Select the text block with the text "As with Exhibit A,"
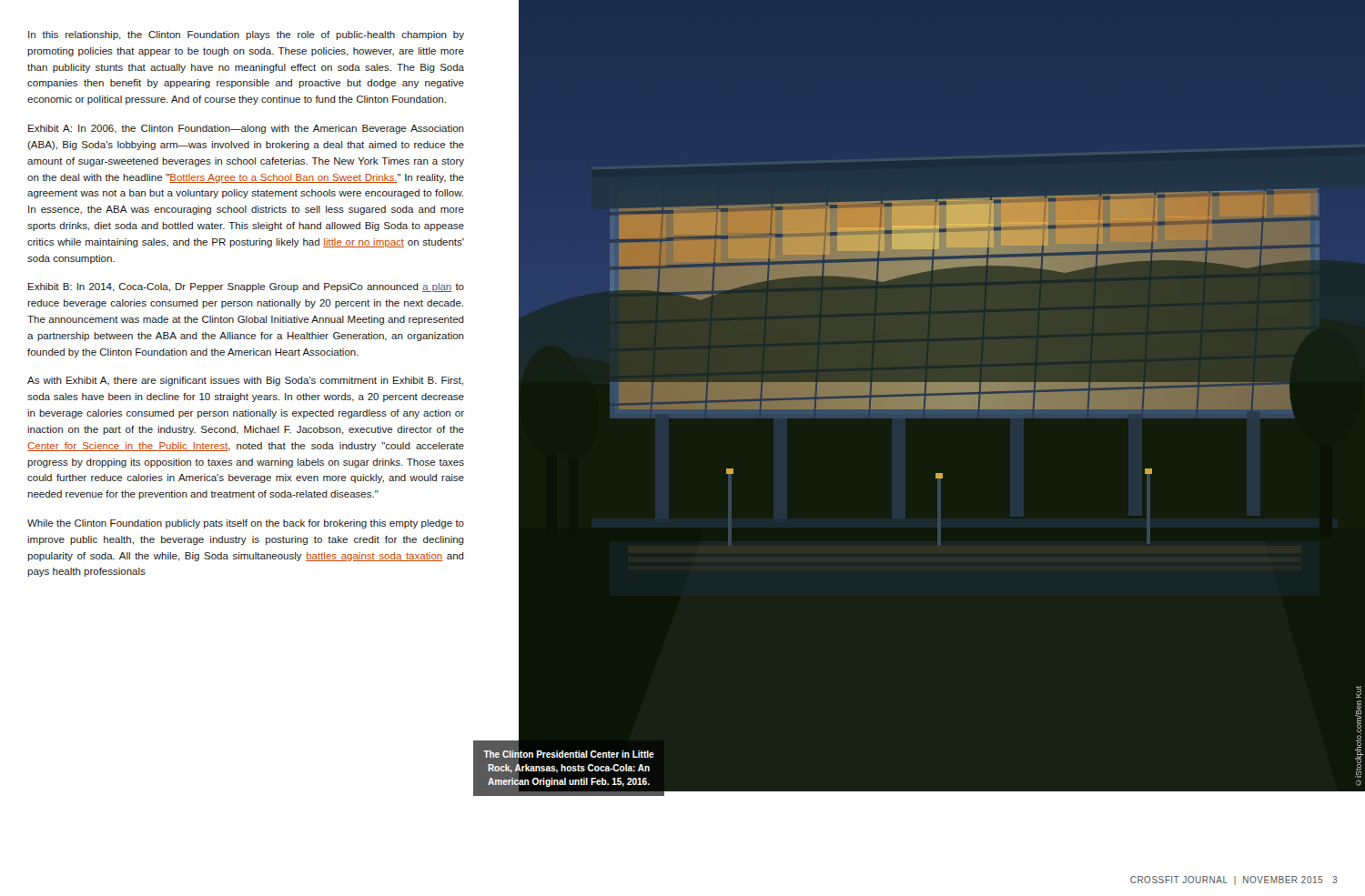Image resolution: width=1365 pixels, height=896 pixels. [246, 437]
